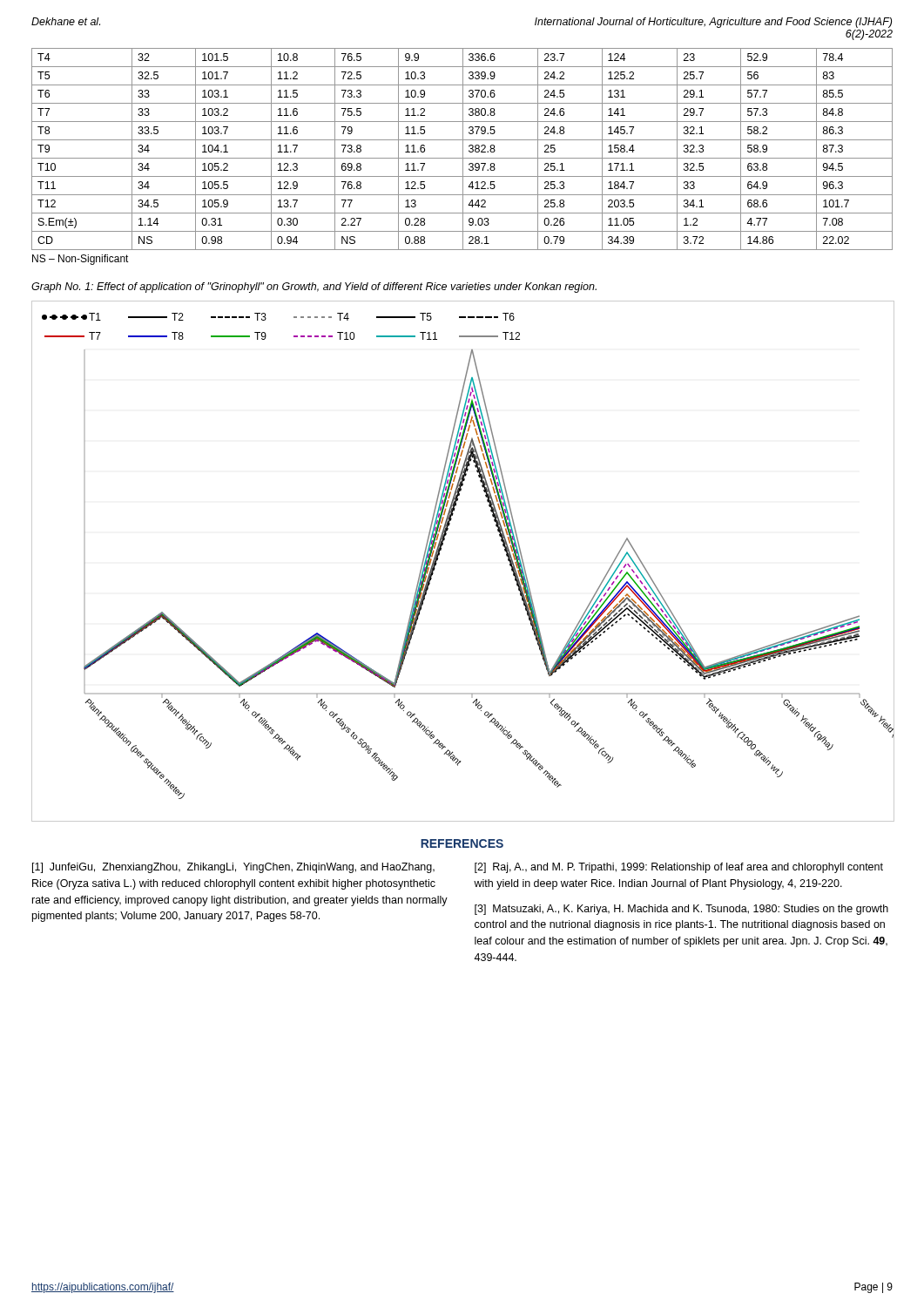Screen dimensions: 1307x924
Task: Locate the line chart
Action: (462, 562)
